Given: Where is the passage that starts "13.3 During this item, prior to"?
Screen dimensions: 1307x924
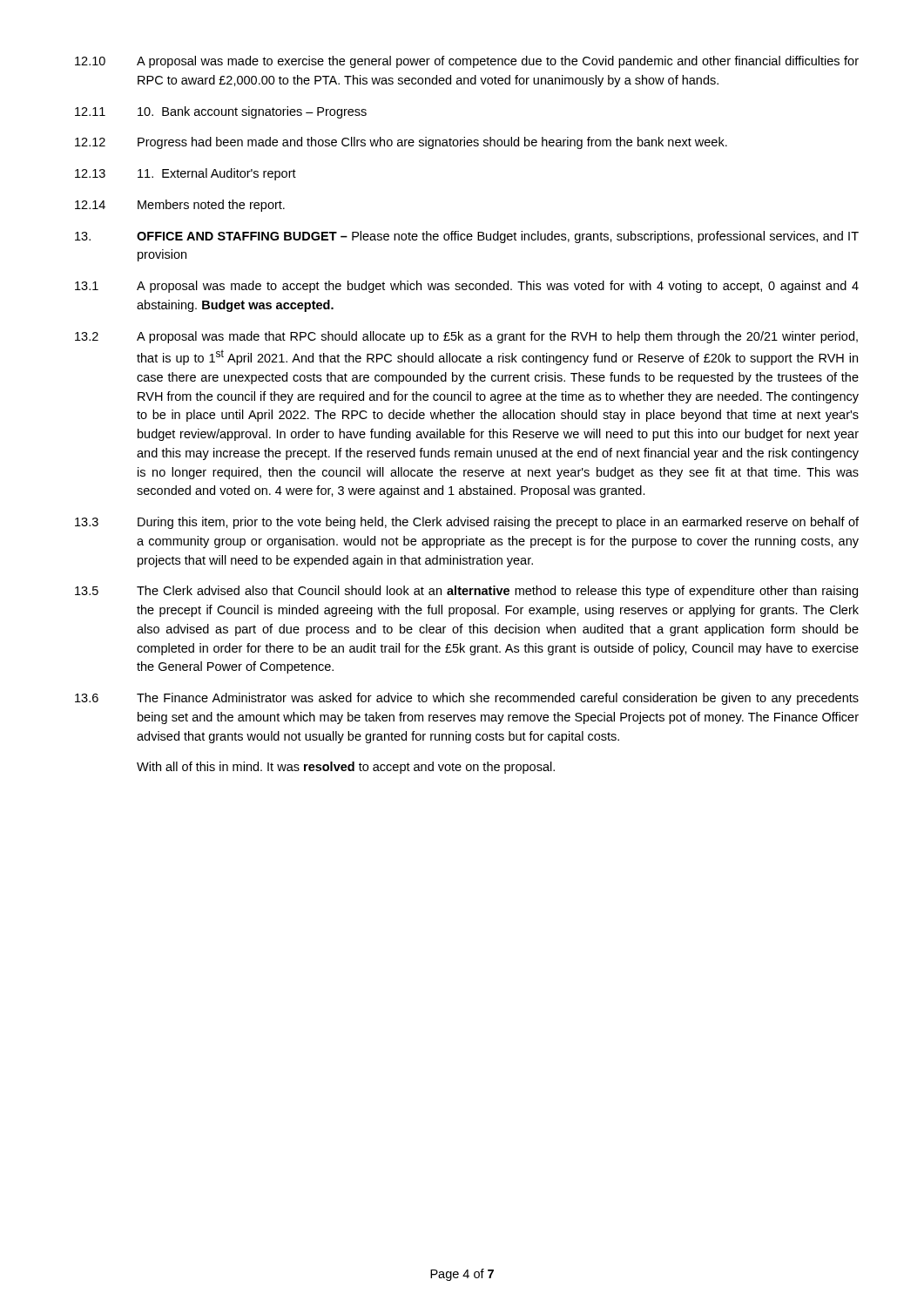Looking at the screenshot, I should tap(466, 542).
